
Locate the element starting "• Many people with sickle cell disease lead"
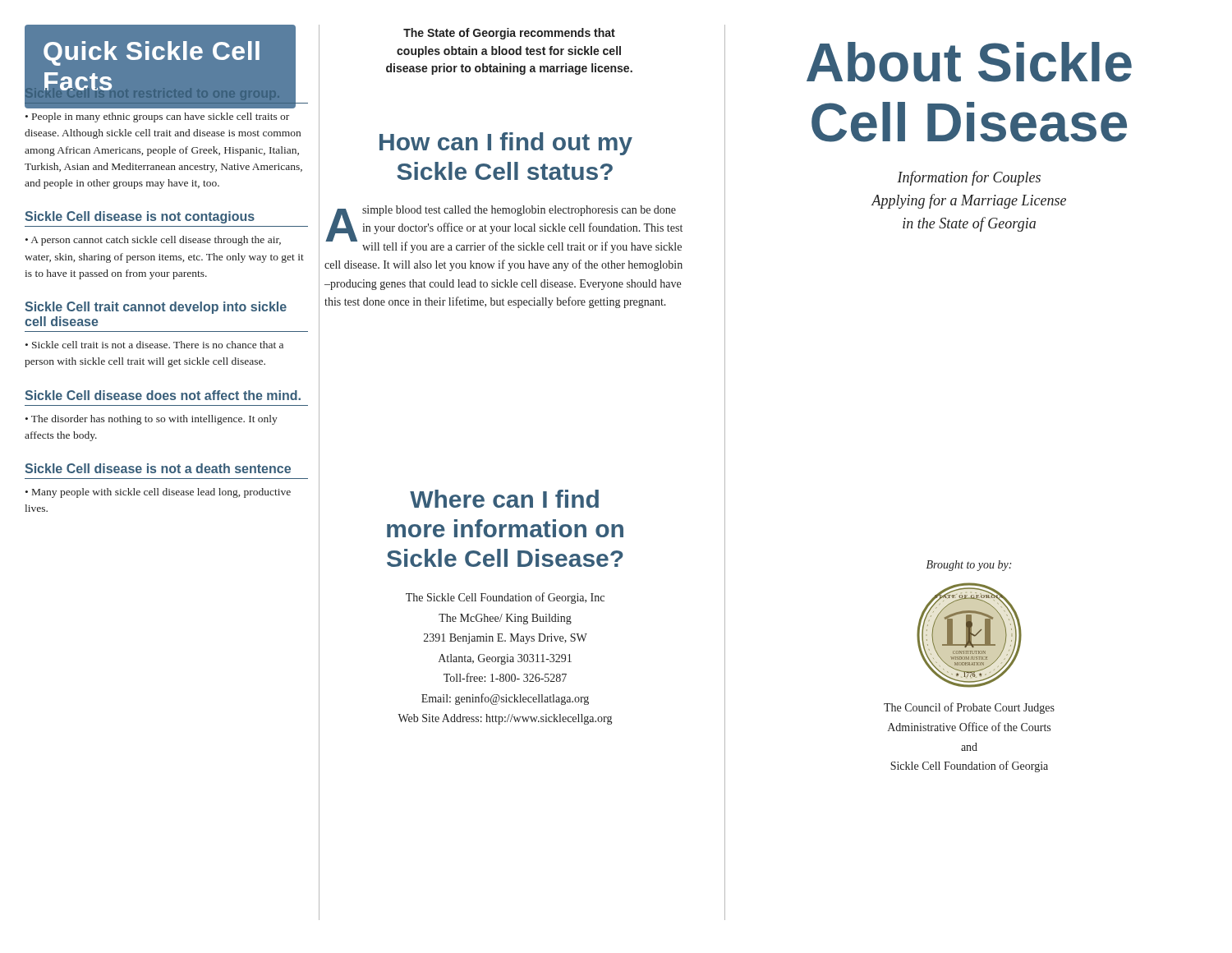pos(158,500)
